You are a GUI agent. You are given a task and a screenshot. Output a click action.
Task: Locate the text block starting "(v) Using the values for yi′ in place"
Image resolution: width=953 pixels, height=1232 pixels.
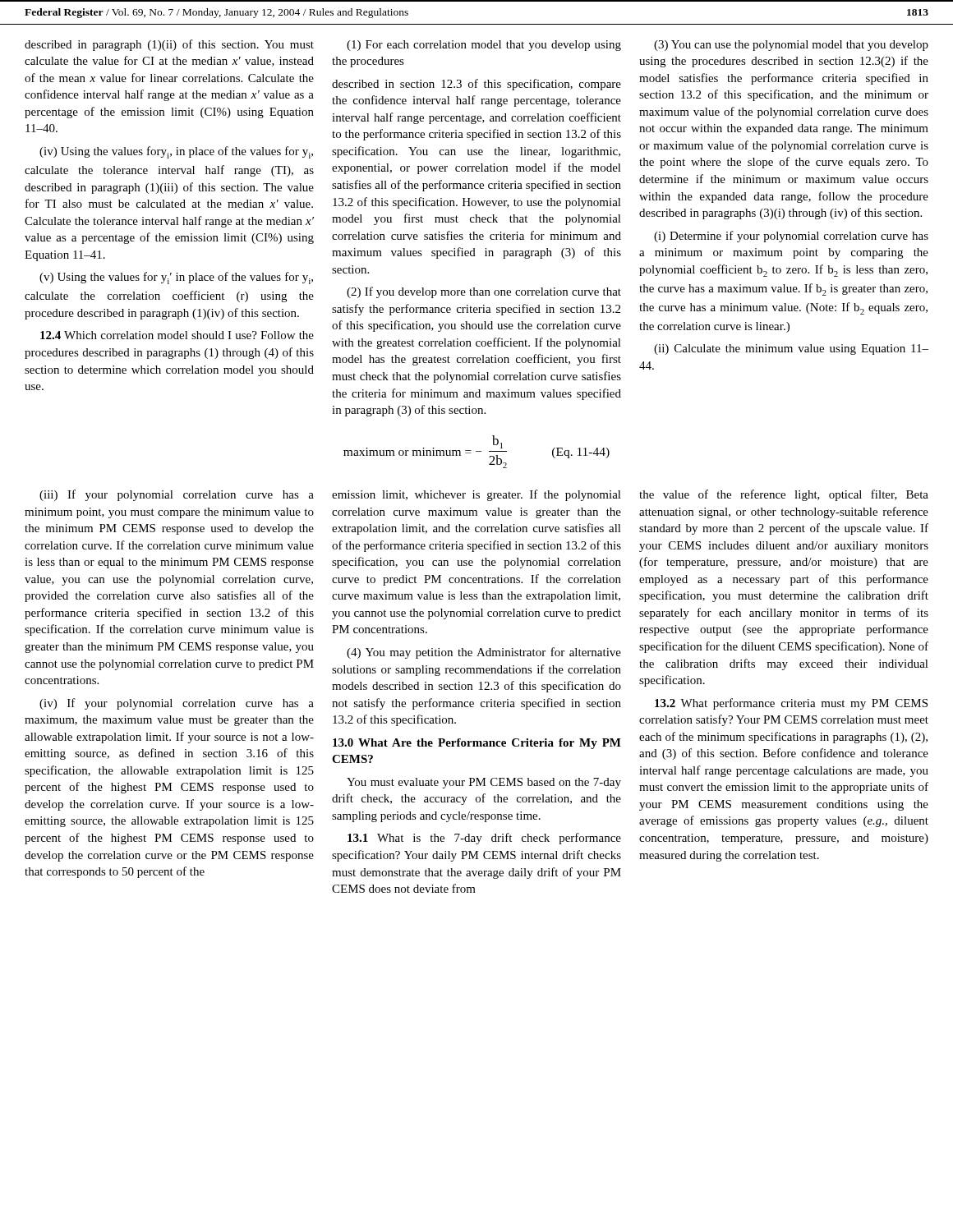(169, 295)
